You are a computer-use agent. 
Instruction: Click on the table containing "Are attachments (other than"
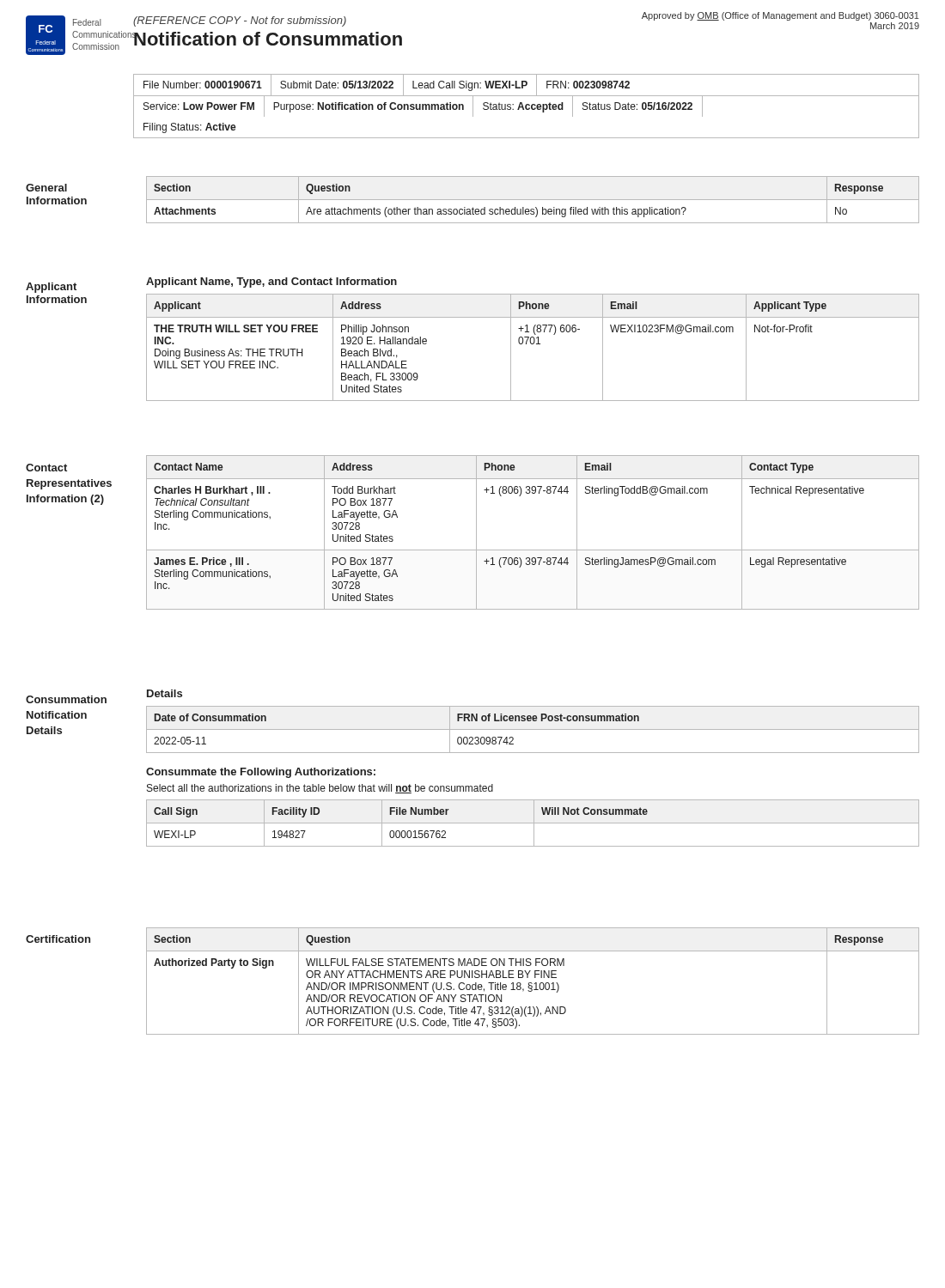533,200
